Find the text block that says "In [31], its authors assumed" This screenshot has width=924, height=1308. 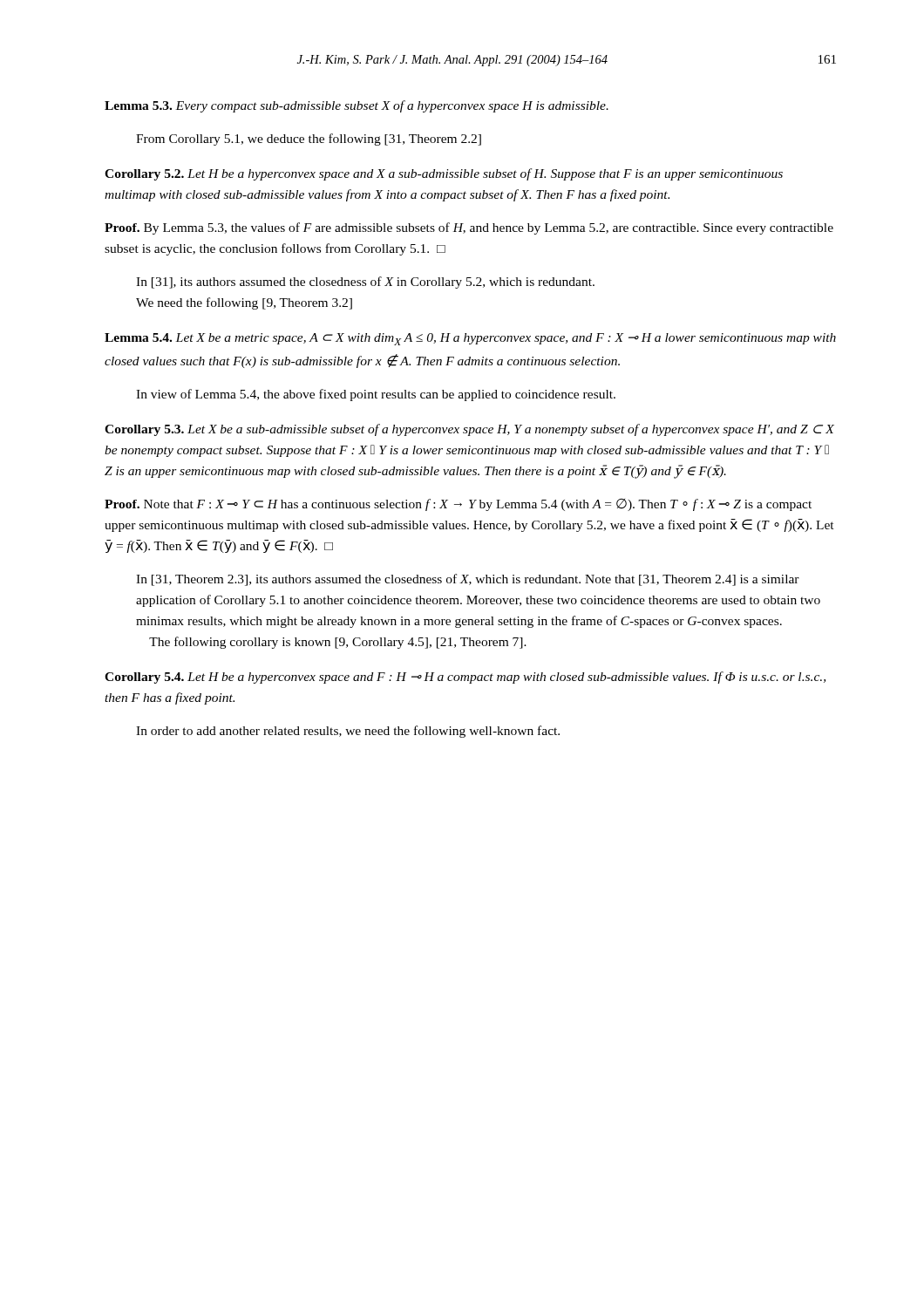coord(366,292)
